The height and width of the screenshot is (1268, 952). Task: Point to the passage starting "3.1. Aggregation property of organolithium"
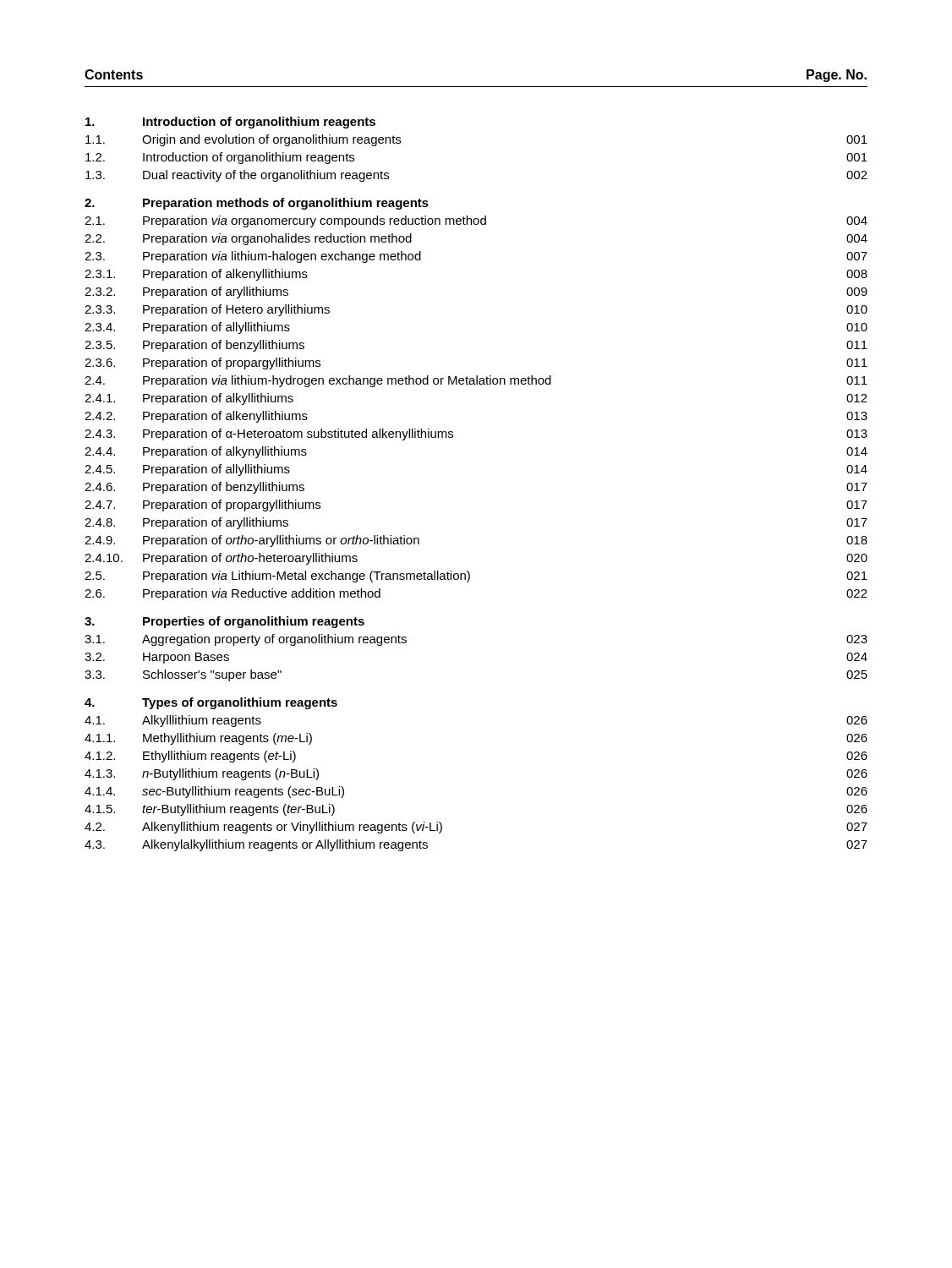[x=269, y=639]
